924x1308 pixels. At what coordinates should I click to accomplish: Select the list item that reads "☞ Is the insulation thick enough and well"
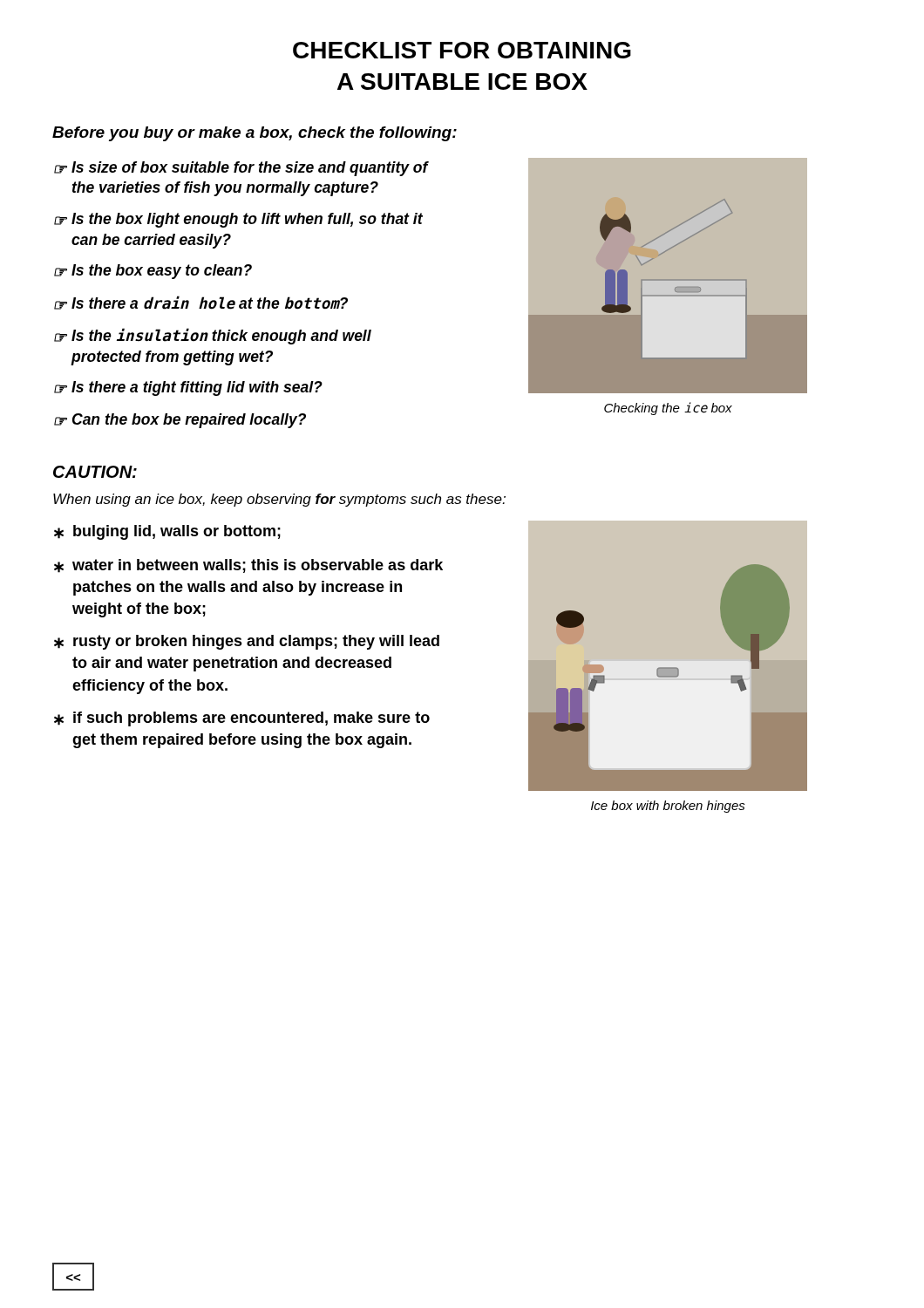point(248,347)
